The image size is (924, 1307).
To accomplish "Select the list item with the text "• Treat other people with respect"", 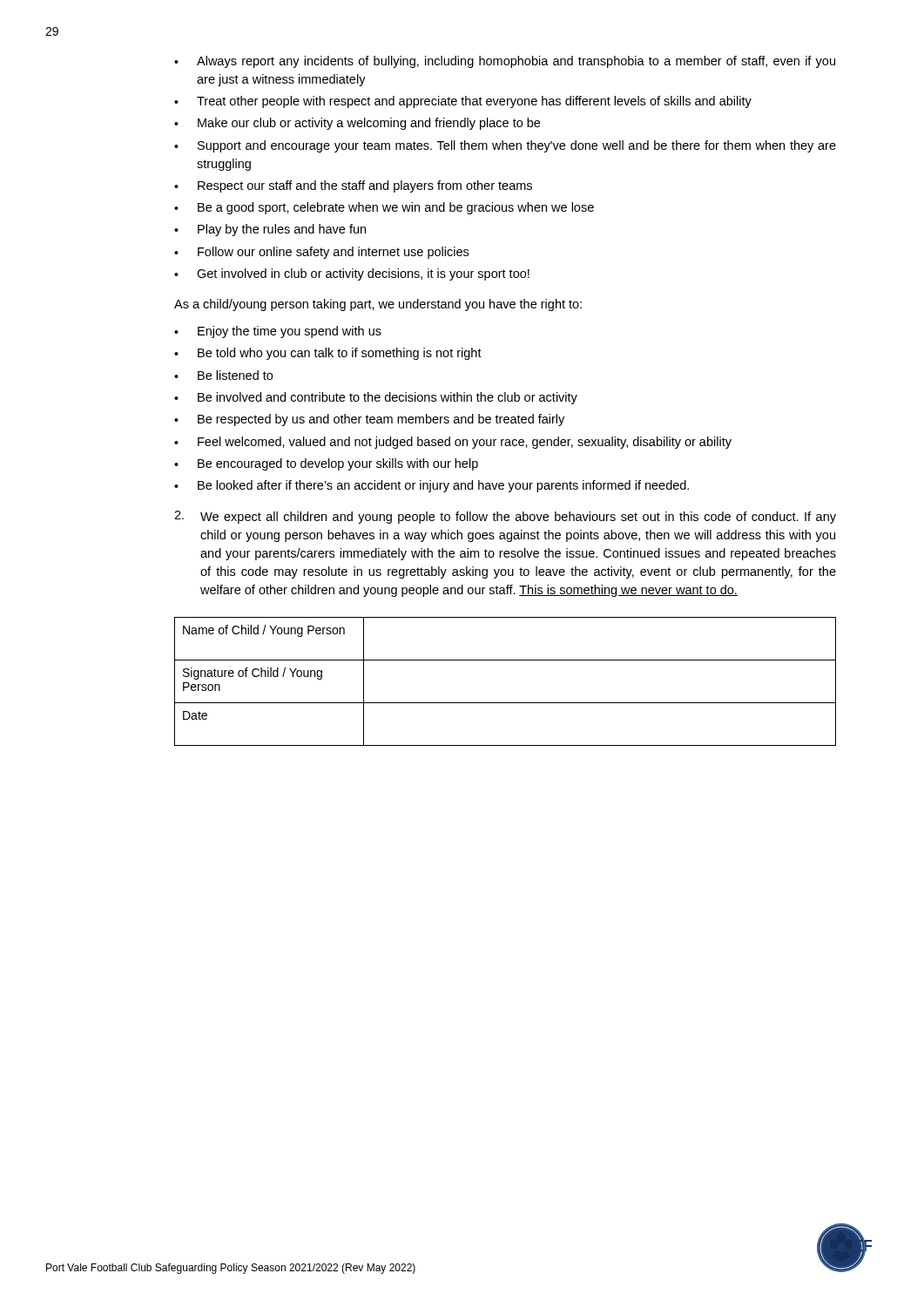I will click(x=505, y=102).
